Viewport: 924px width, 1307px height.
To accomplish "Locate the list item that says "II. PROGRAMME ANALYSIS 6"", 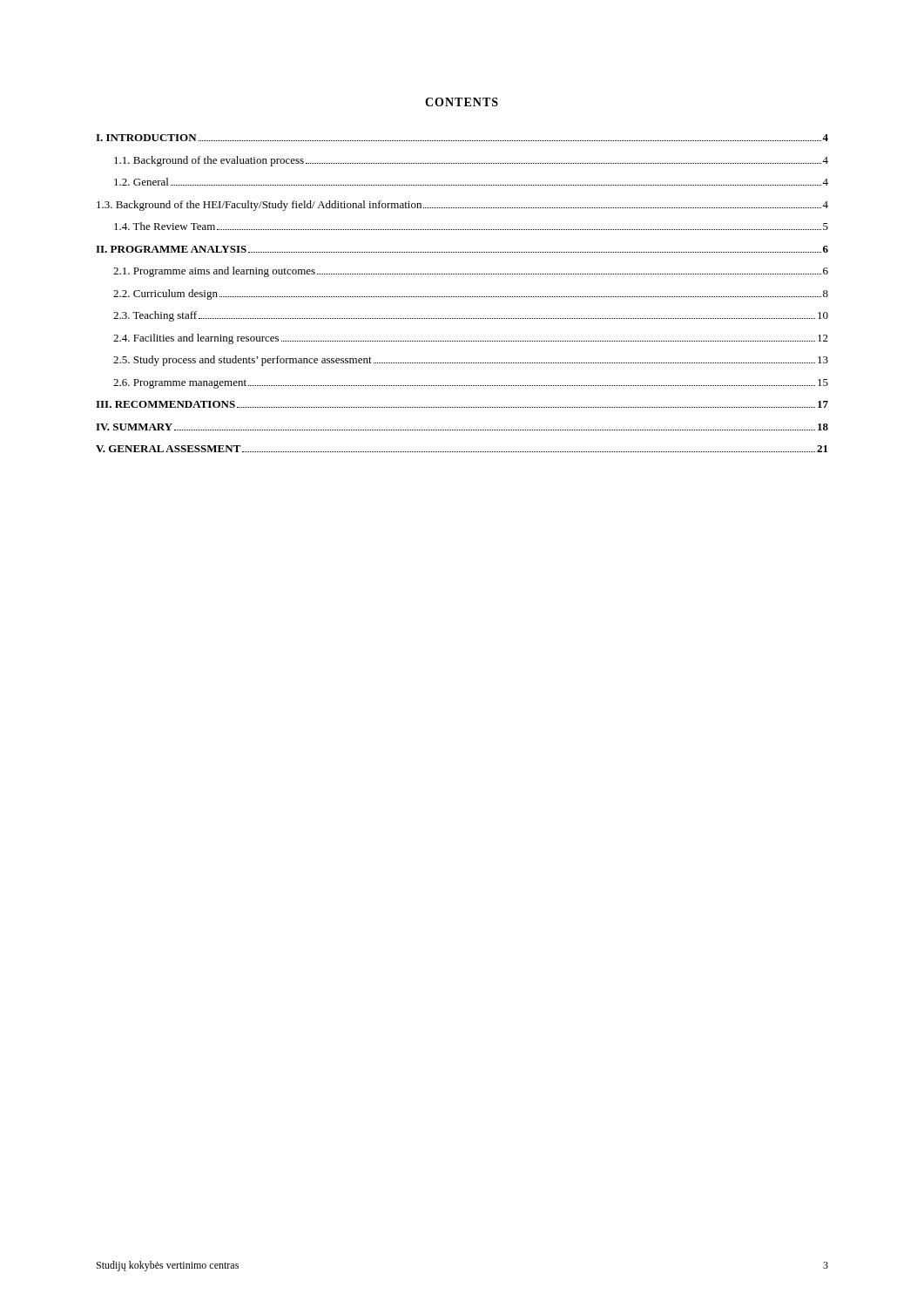I will pos(462,249).
